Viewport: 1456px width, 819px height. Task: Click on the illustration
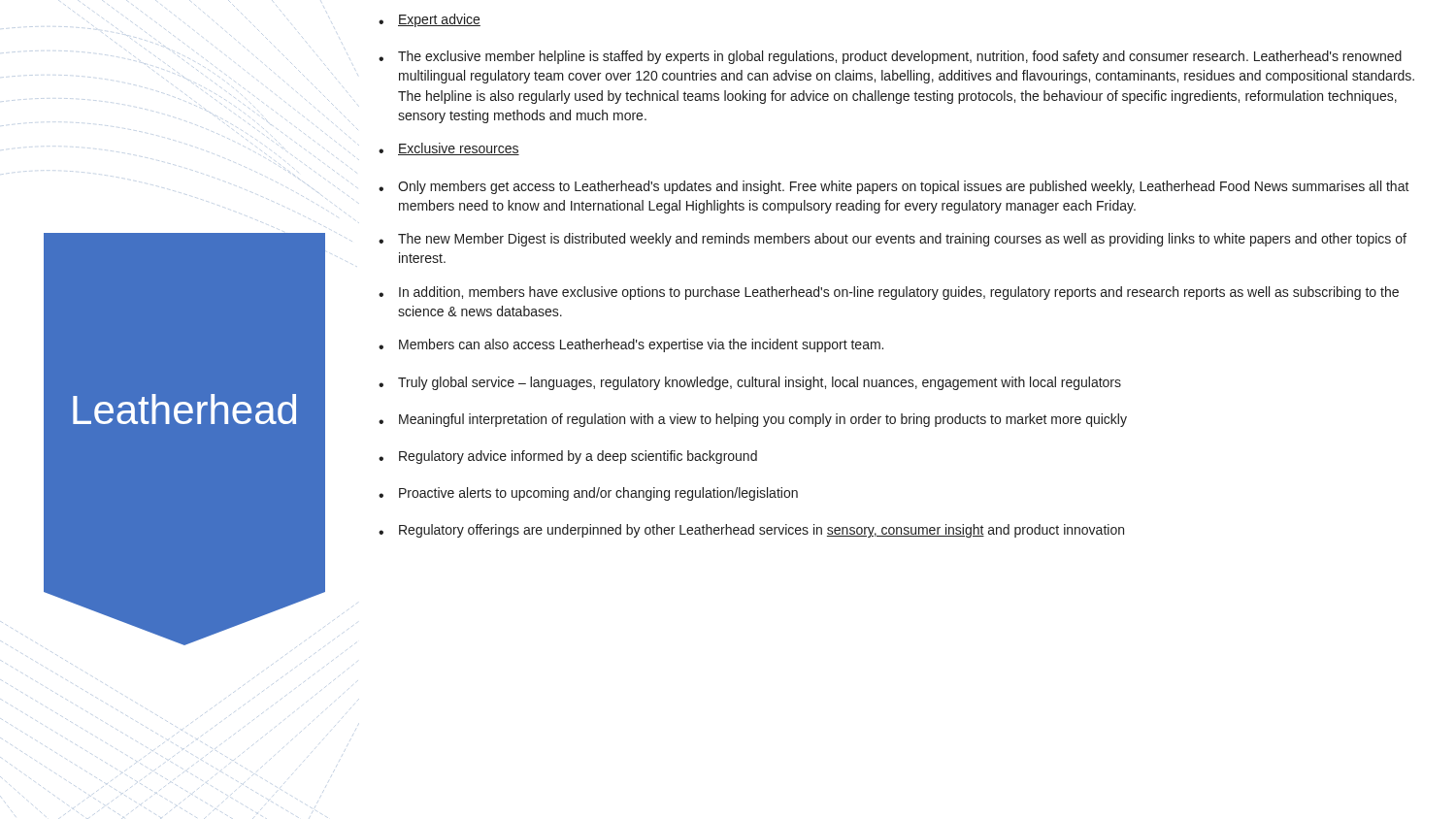click(x=180, y=410)
